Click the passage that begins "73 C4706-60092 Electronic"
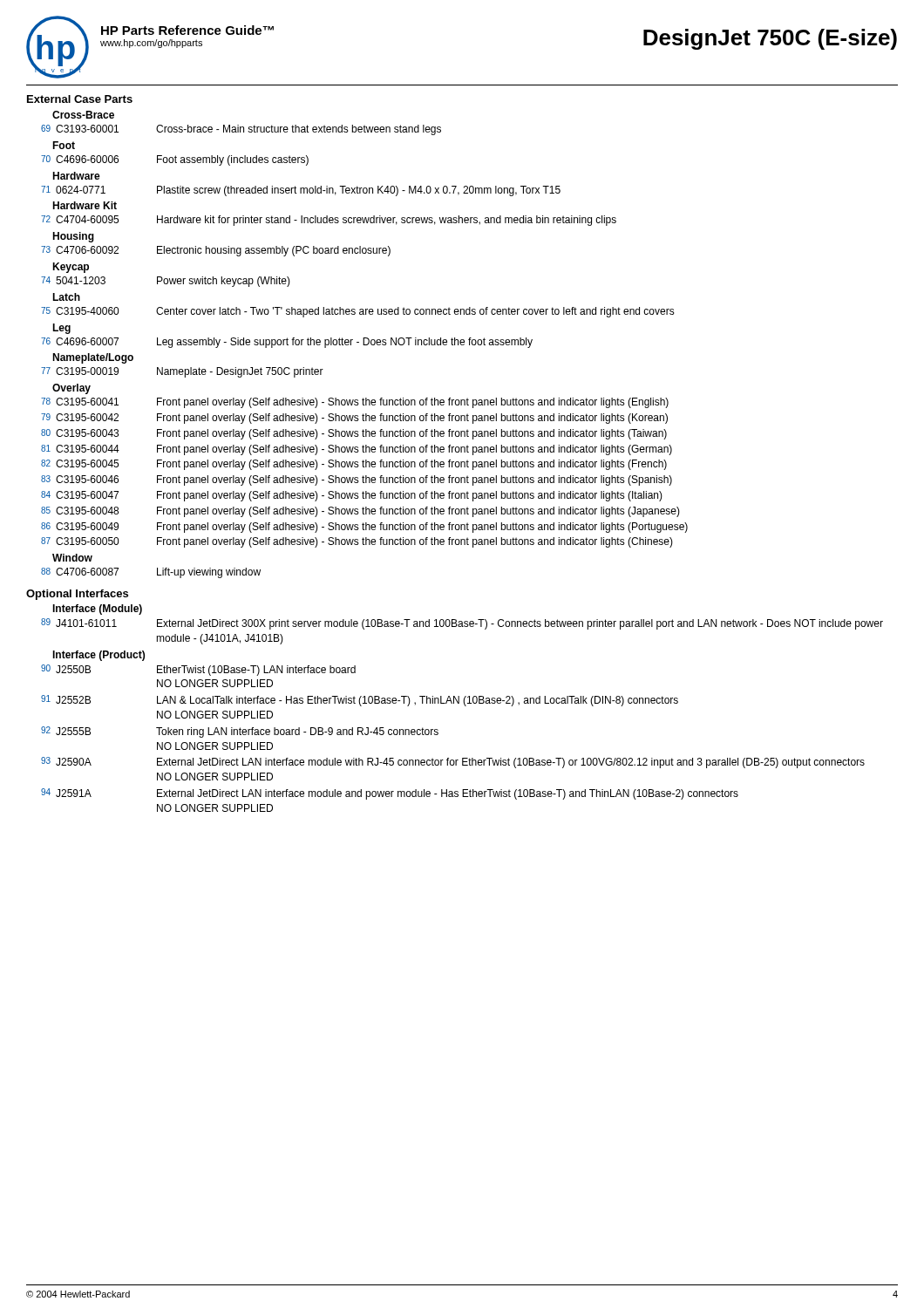The image size is (924, 1308). (x=216, y=251)
